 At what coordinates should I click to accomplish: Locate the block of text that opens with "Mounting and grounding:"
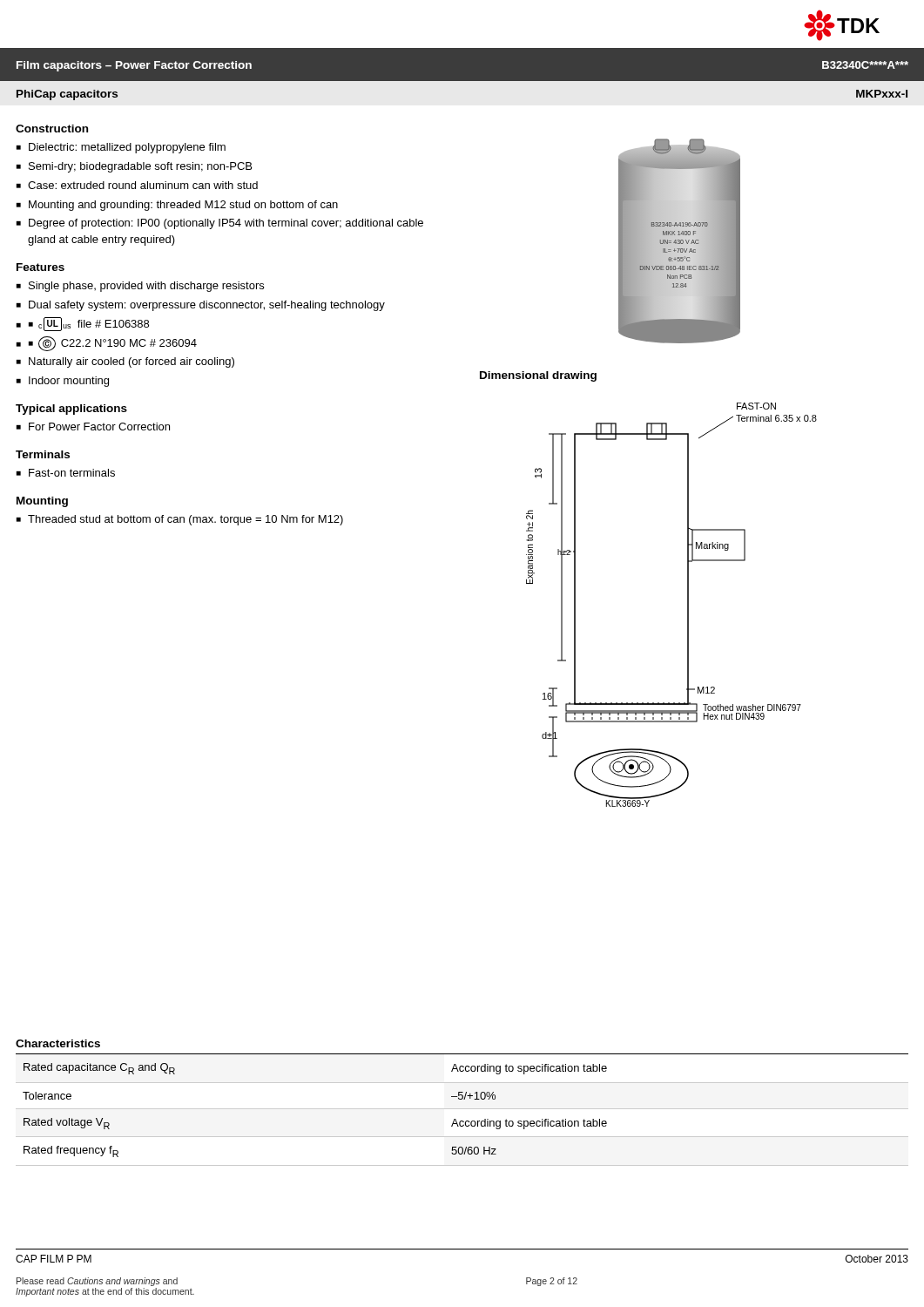click(183, 204)
